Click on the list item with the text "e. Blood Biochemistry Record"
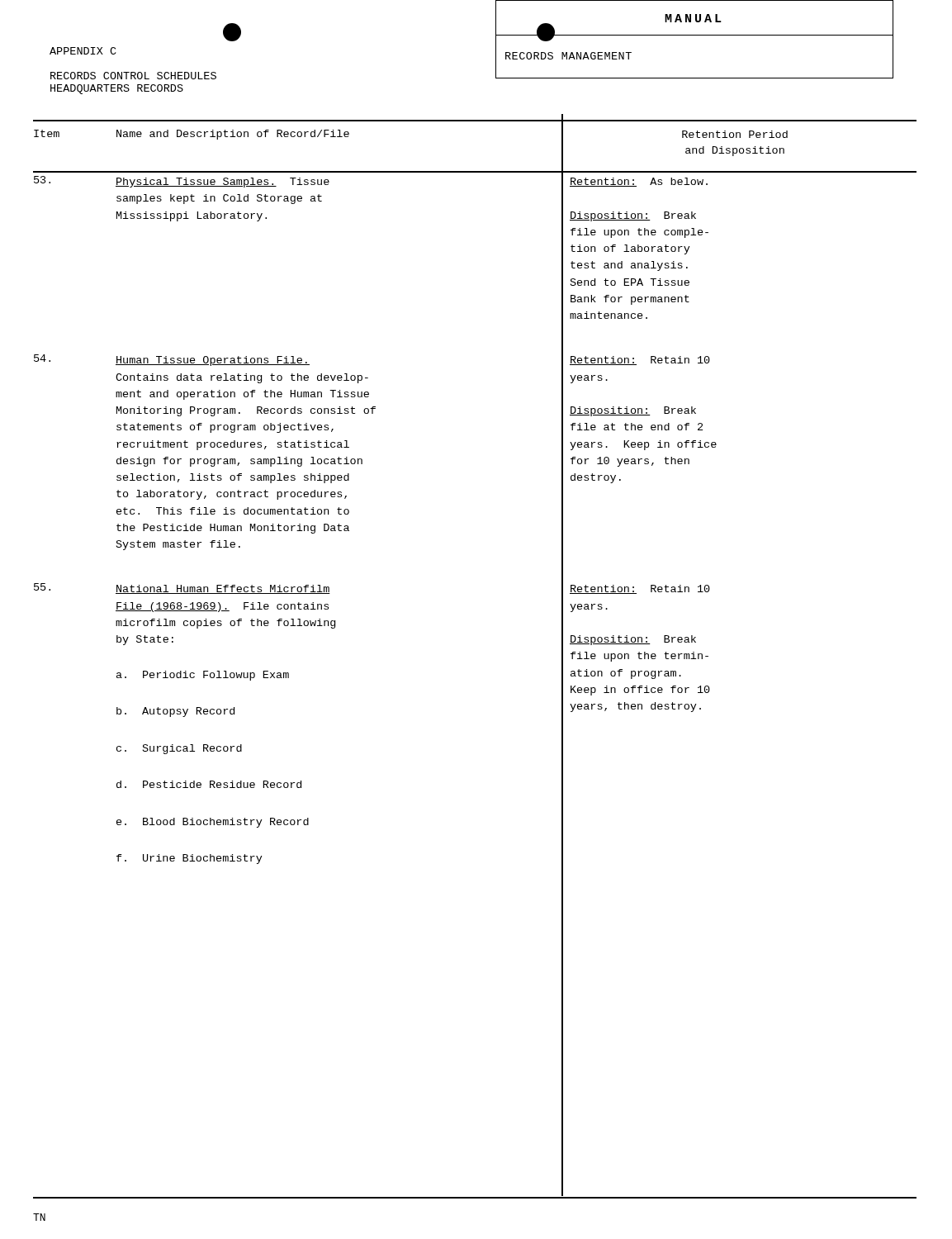Image resolution: width=952 pixels, height=1239 pixels. click(213, 823)
